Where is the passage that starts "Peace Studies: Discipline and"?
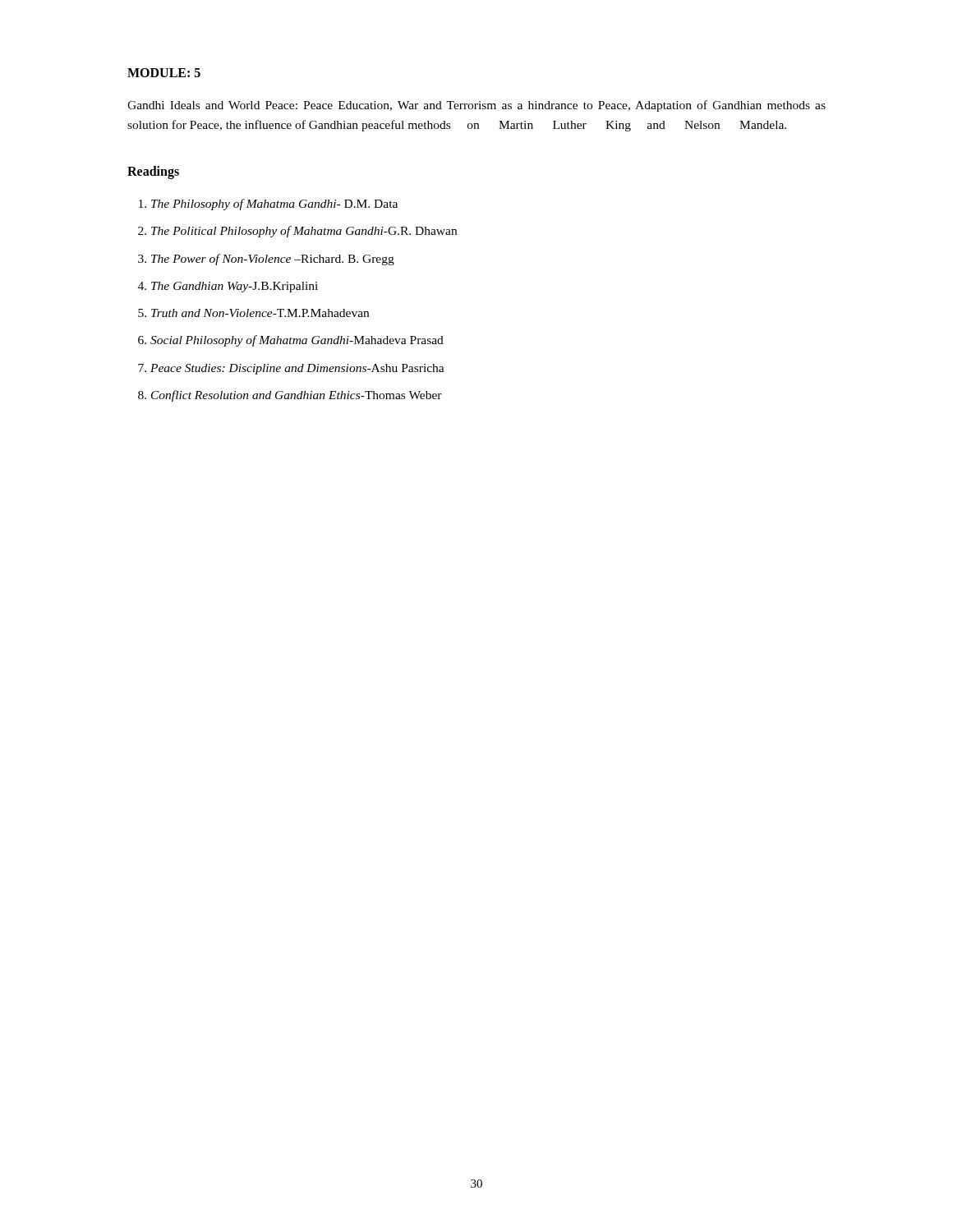The image size is (953, 1232). [x=297, y=369]
